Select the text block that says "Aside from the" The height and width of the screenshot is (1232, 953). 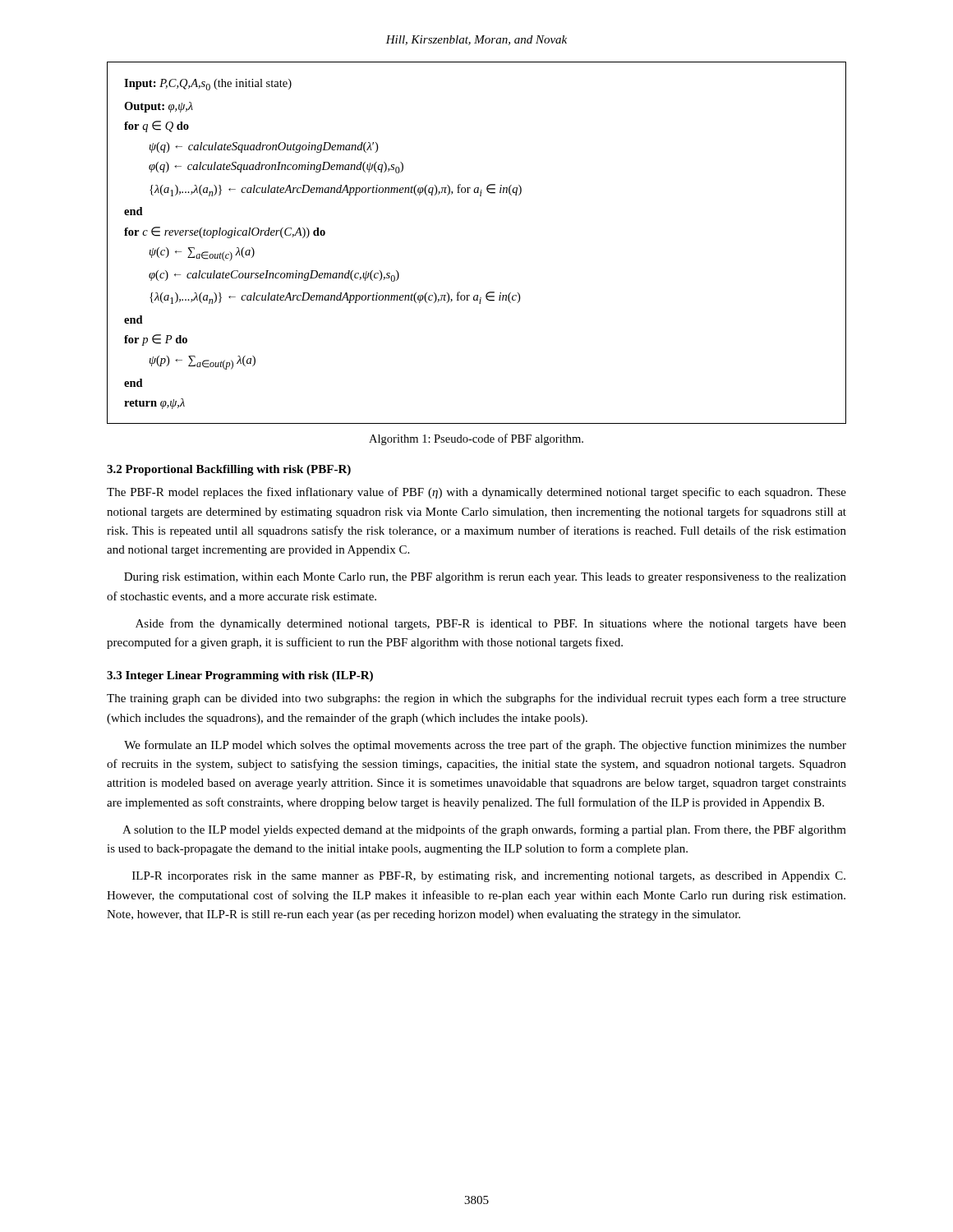[476, 633]
